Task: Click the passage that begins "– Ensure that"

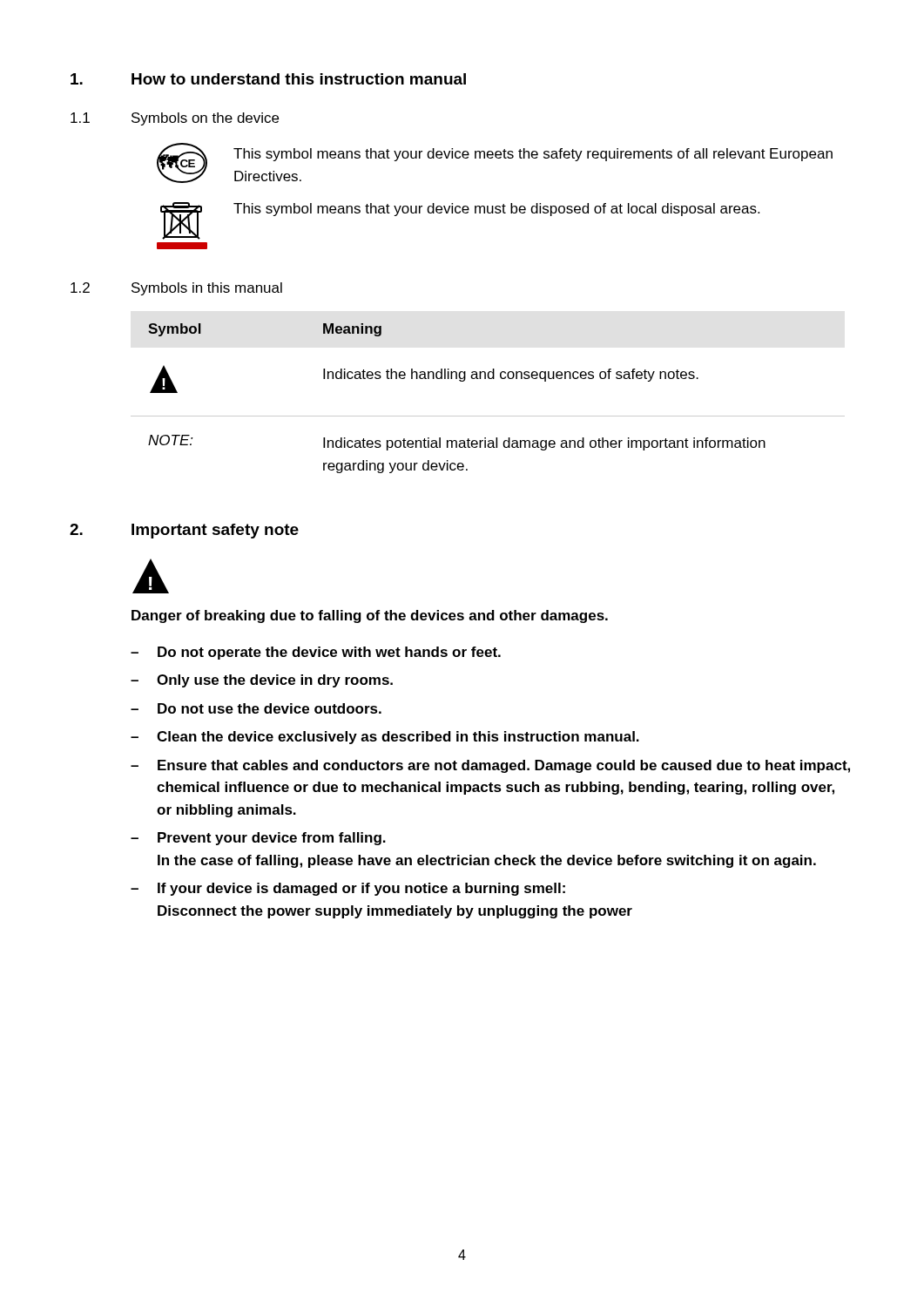Action: click(492, 787)
